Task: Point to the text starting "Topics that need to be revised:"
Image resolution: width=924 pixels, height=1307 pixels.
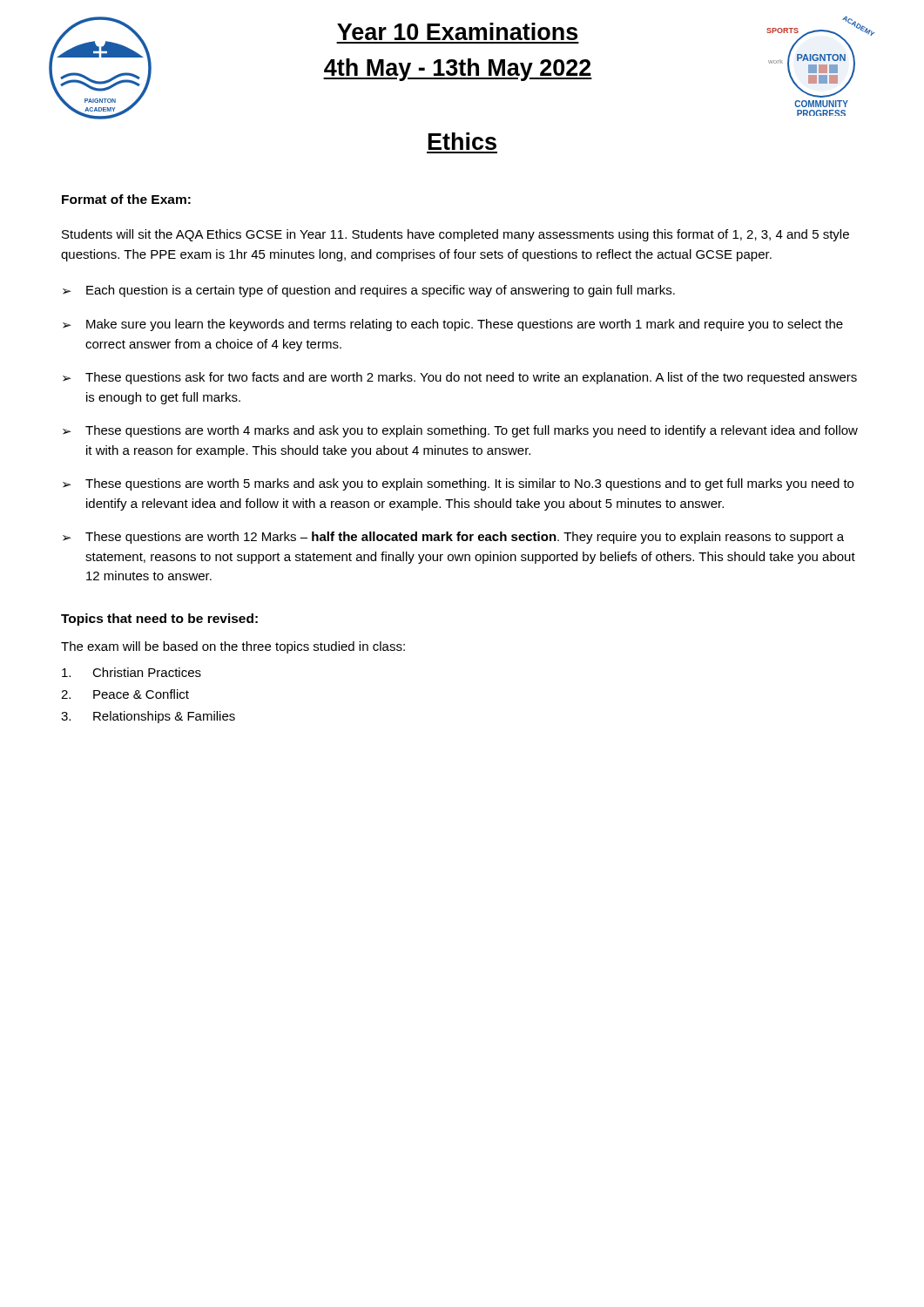Action: click(160, 618)
